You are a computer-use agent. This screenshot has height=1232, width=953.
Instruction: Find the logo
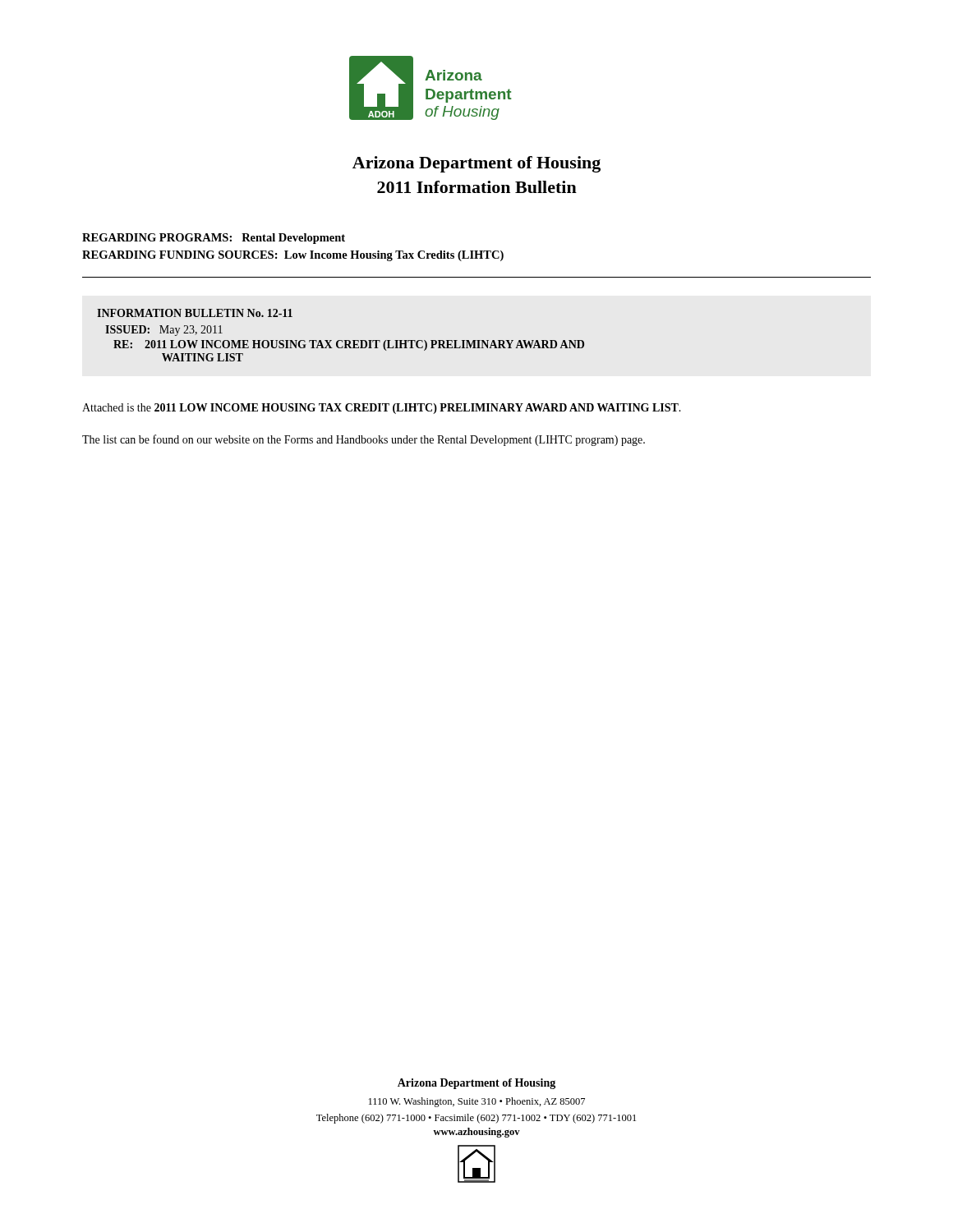tap(476, 88)
